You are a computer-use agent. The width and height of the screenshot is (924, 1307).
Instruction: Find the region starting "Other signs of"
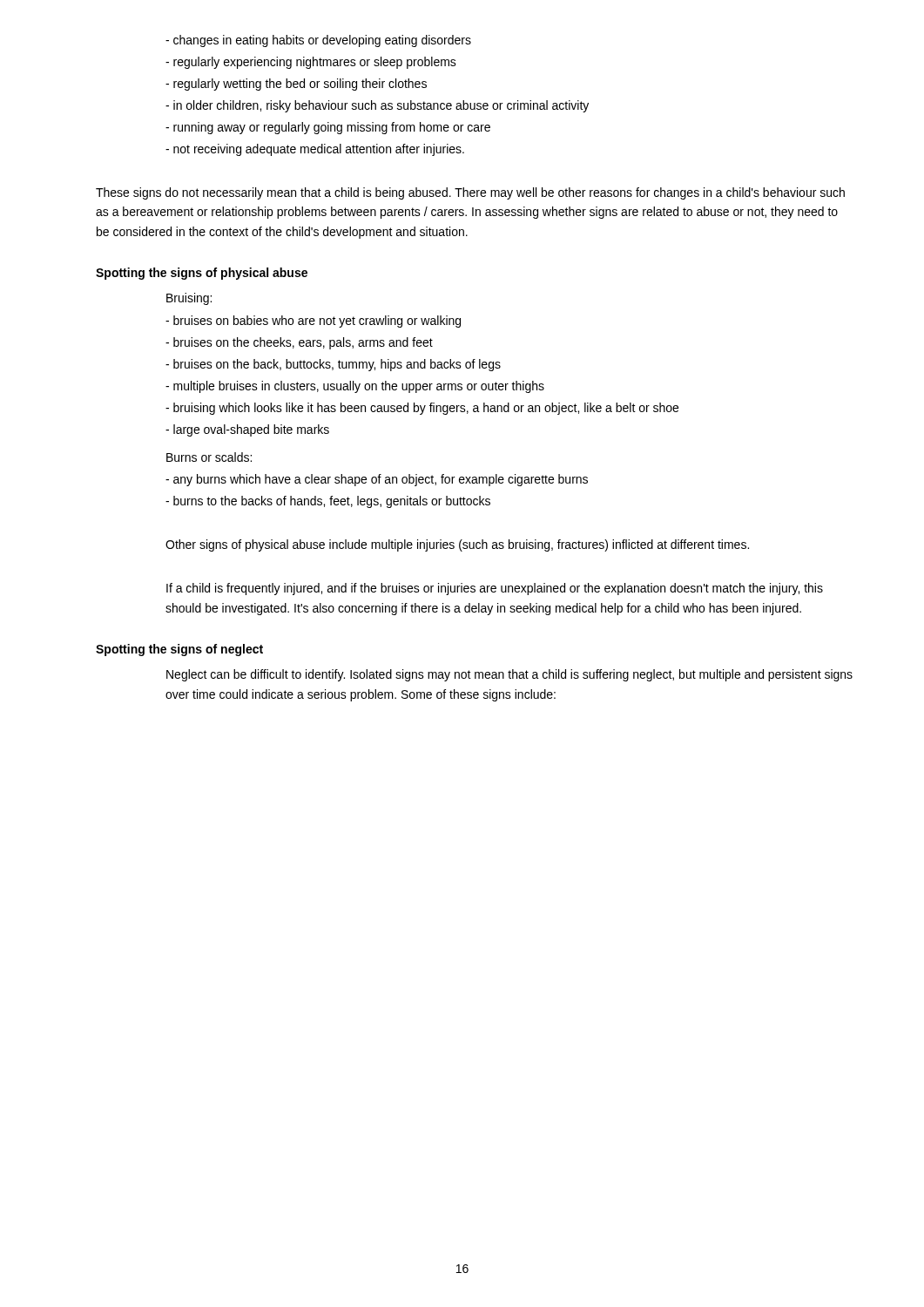(x=510, y=545)
